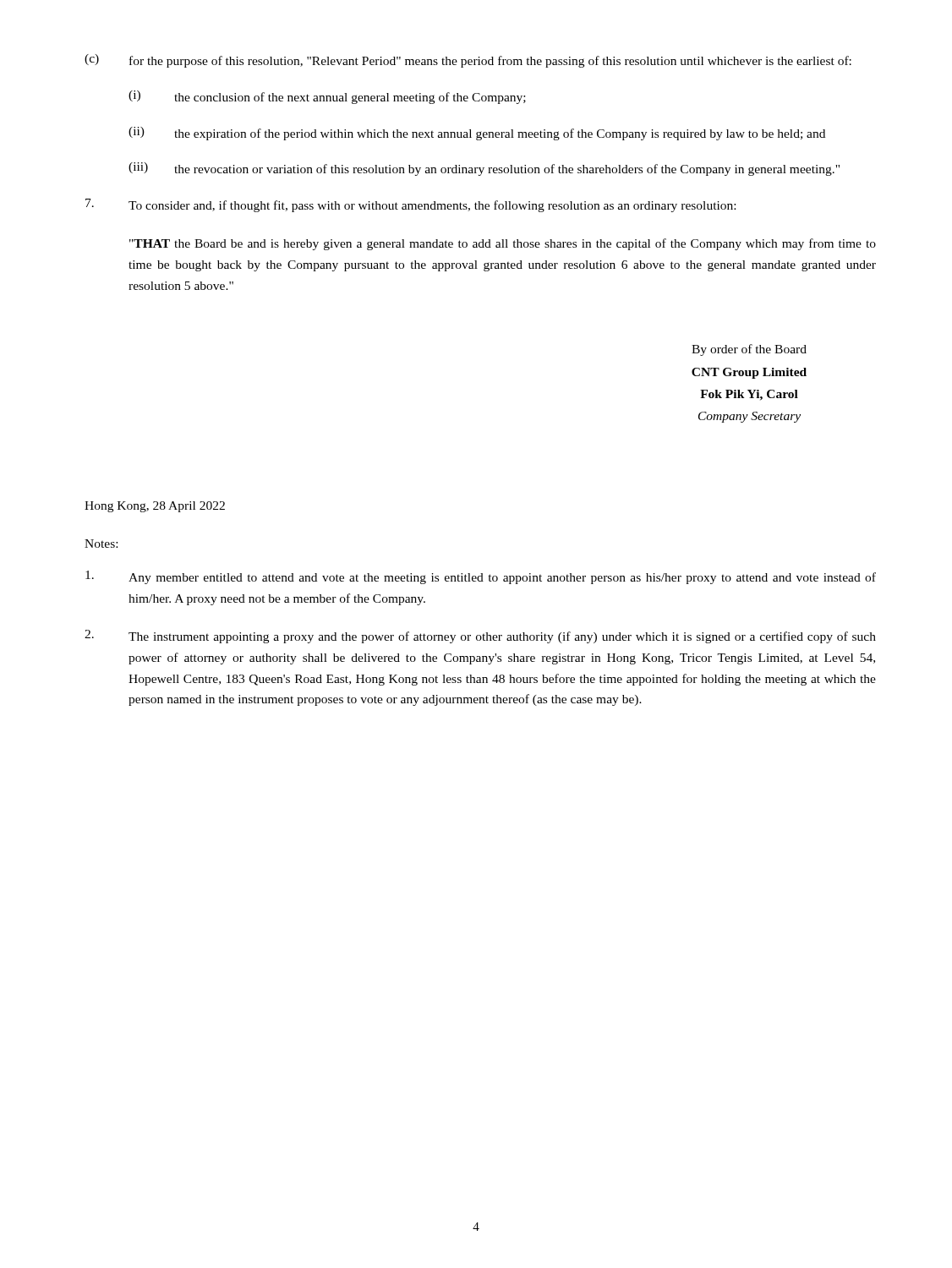Select the block starting "(c) for the purpose of this resolution, "Relevant"

click(x=480, y=61)
